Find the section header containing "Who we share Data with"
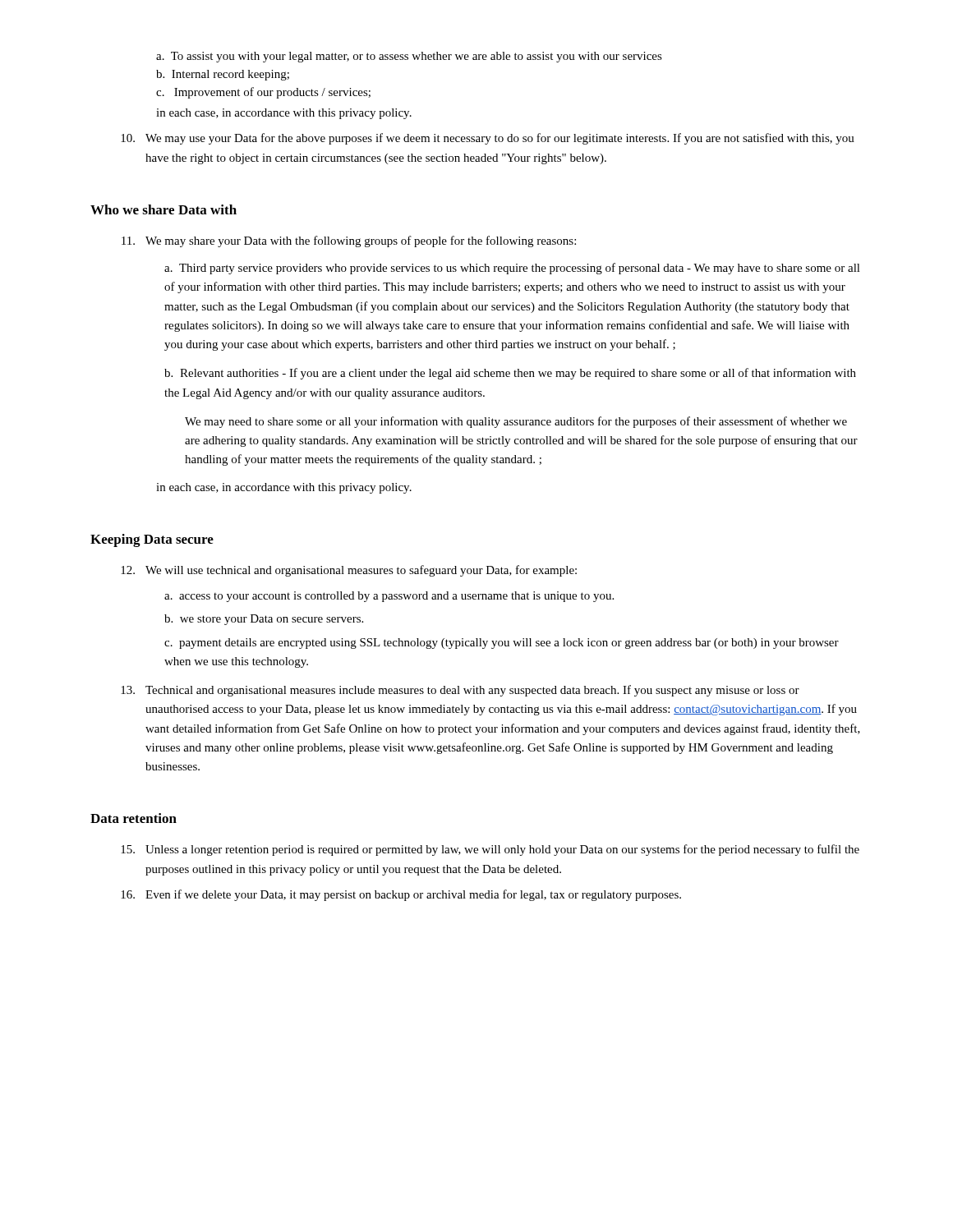 point(164,210)
